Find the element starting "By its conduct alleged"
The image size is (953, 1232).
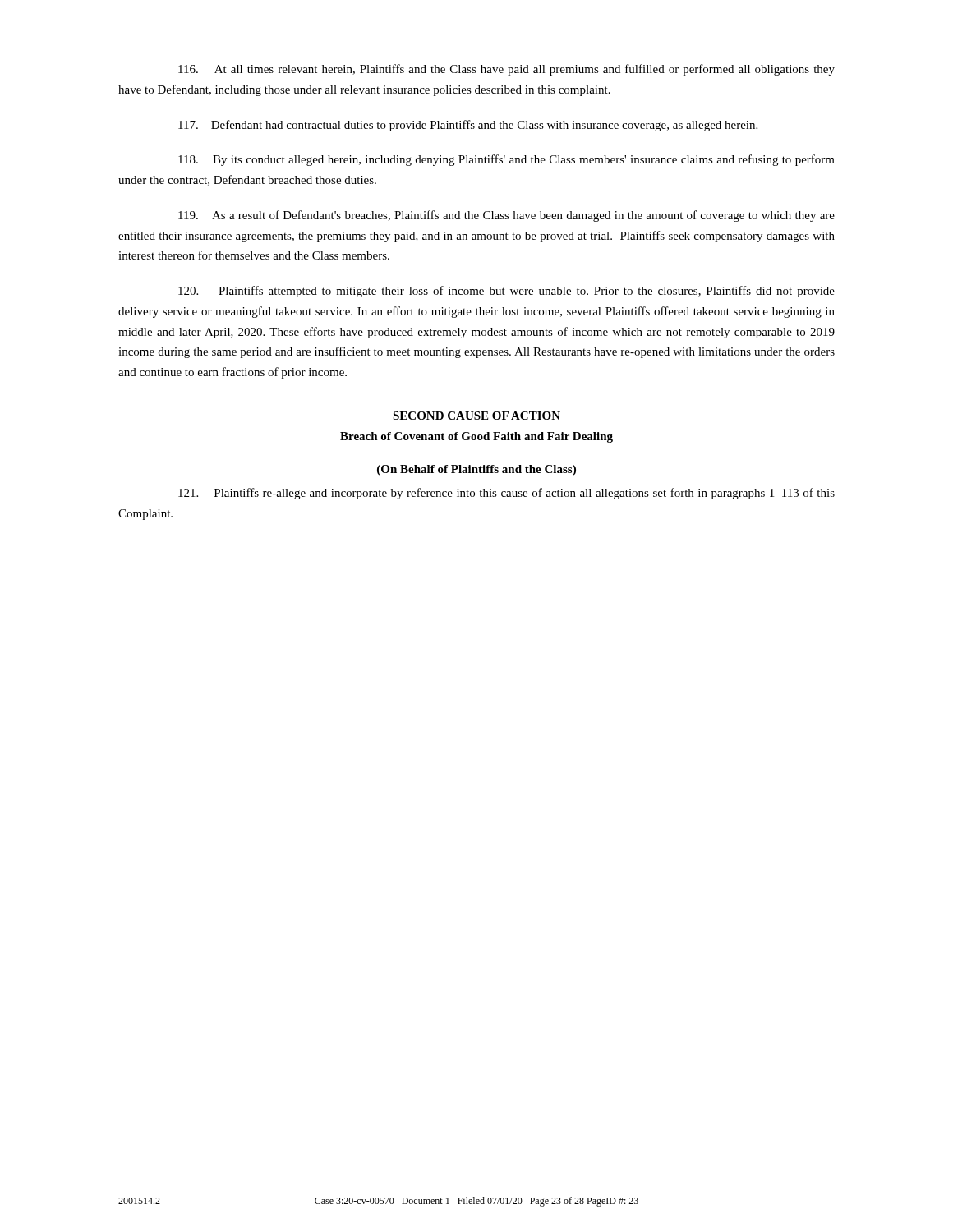point(476,170)
